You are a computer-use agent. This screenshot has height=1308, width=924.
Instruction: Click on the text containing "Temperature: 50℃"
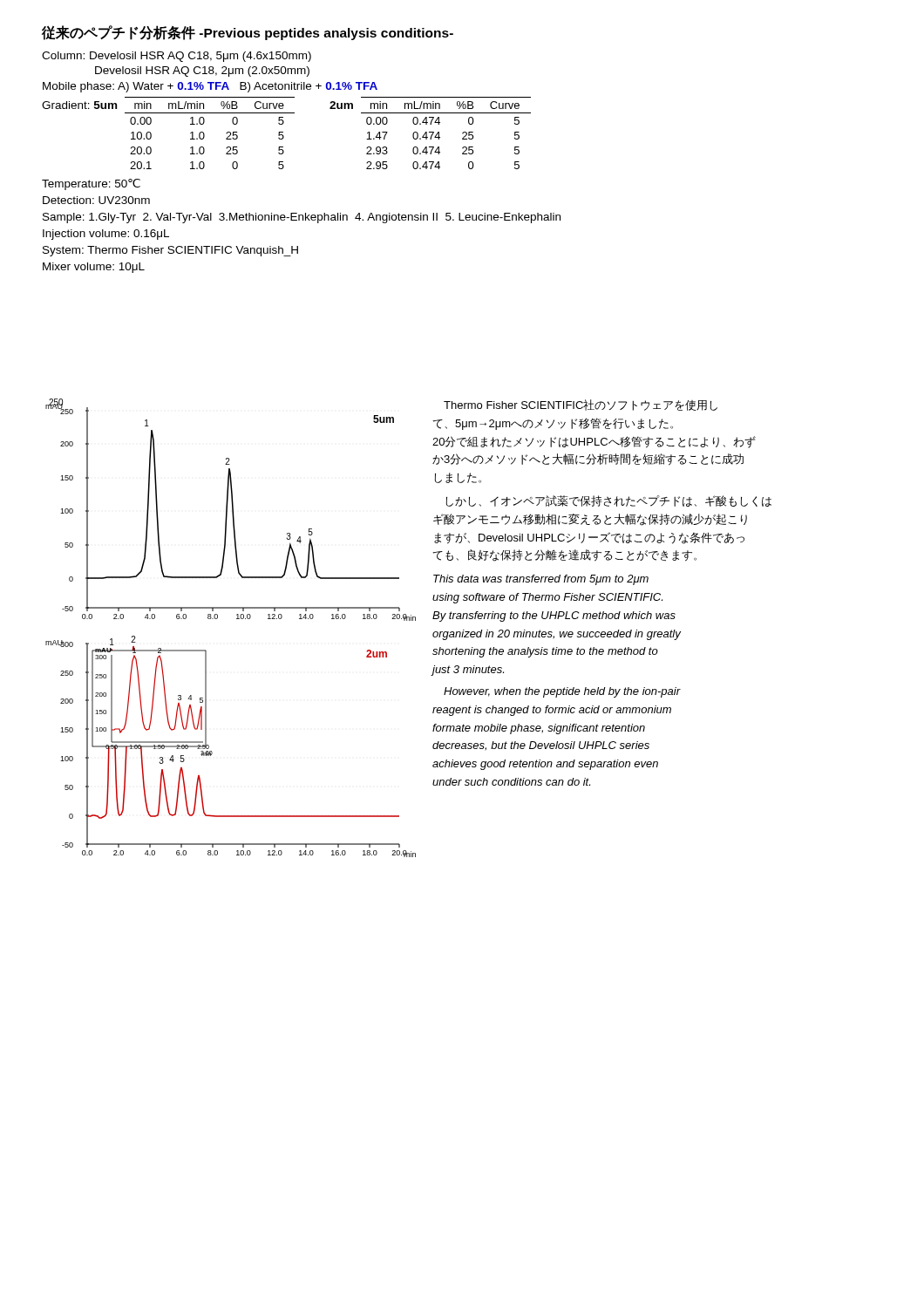coord(92,184)
